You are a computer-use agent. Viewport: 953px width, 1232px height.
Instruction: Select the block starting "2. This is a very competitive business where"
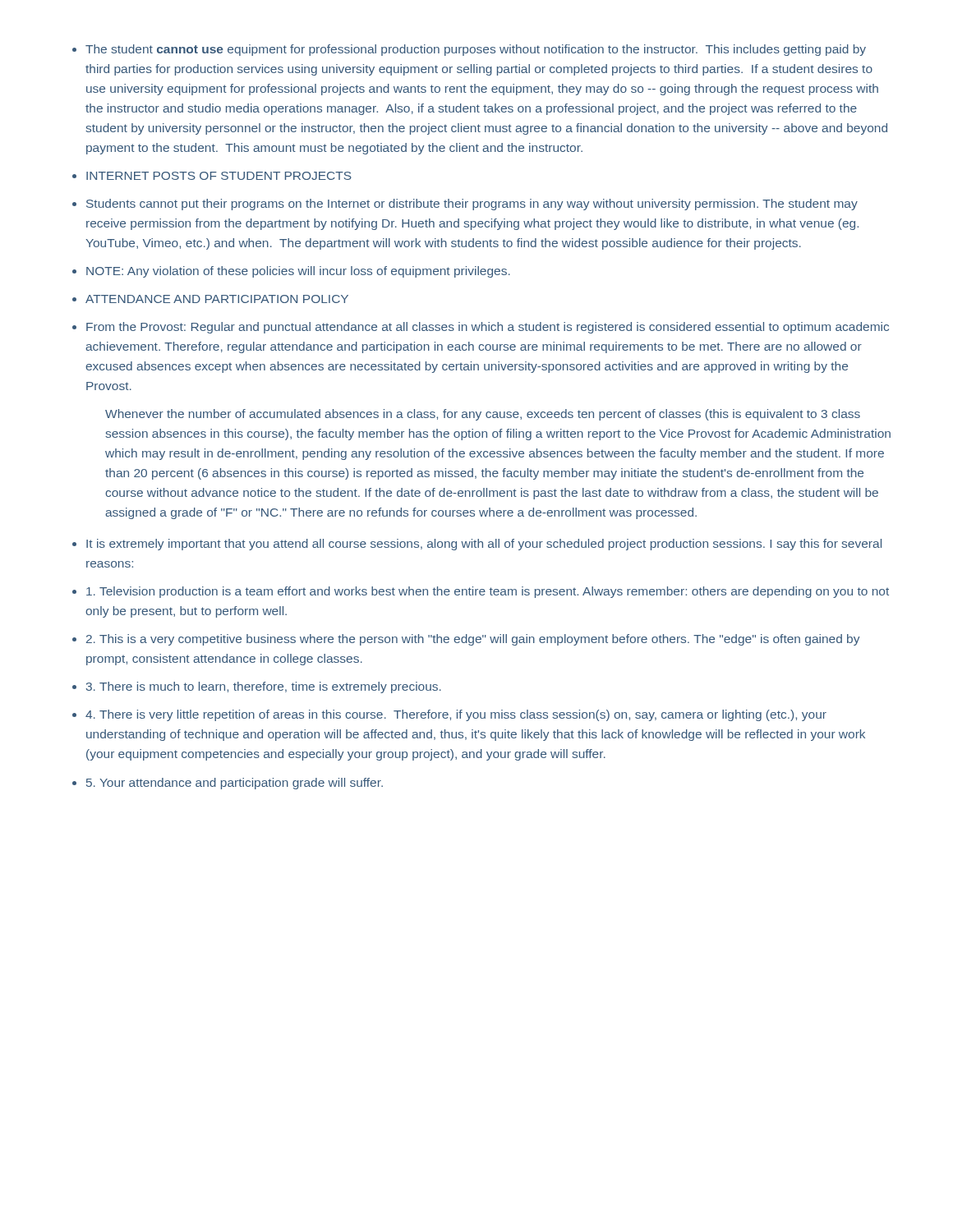[x=473, y=649]
